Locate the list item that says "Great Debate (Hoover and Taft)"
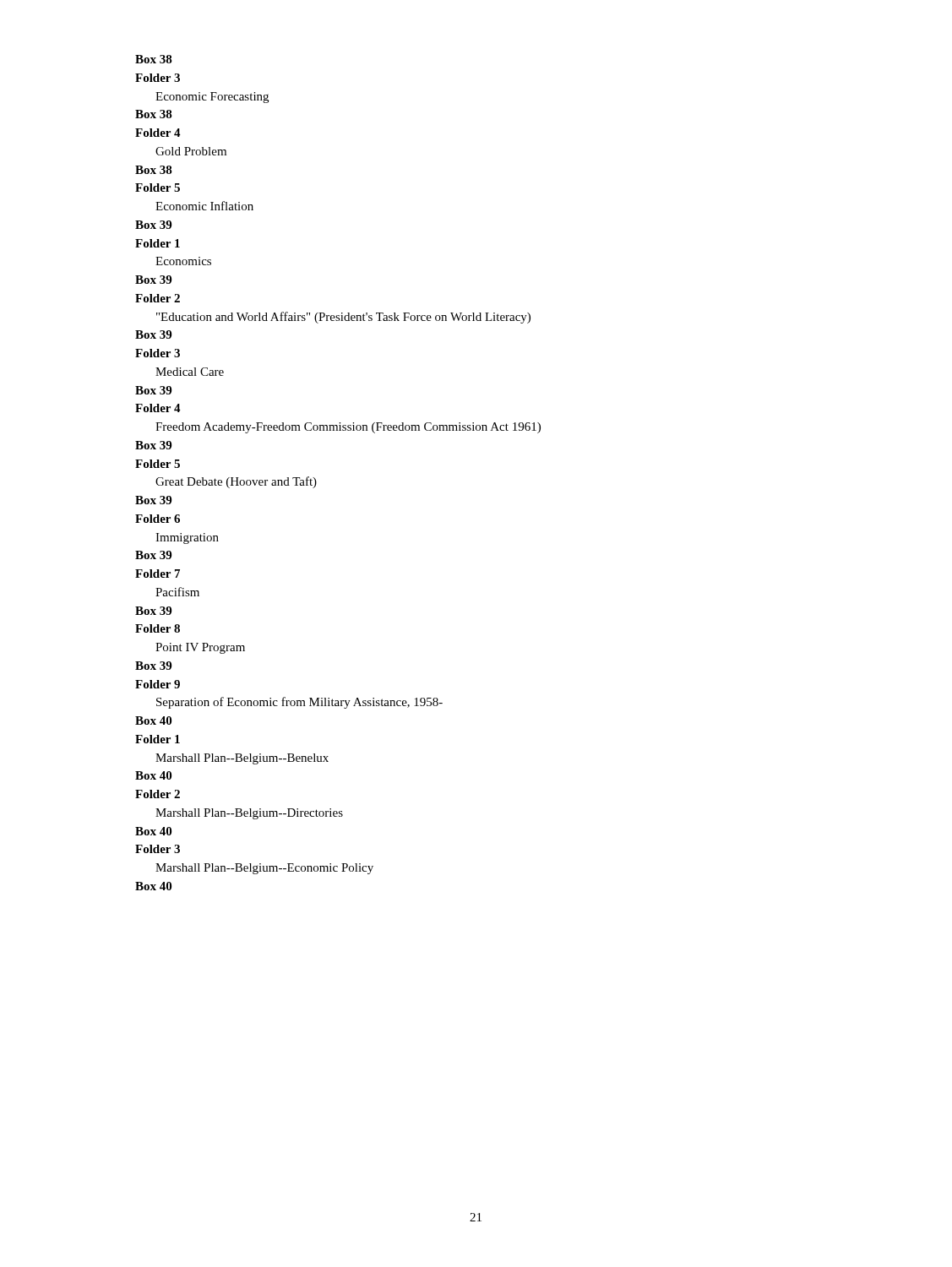Image resolution: width=952 pixels, height=1267 pixels. [x=236, y=482]
